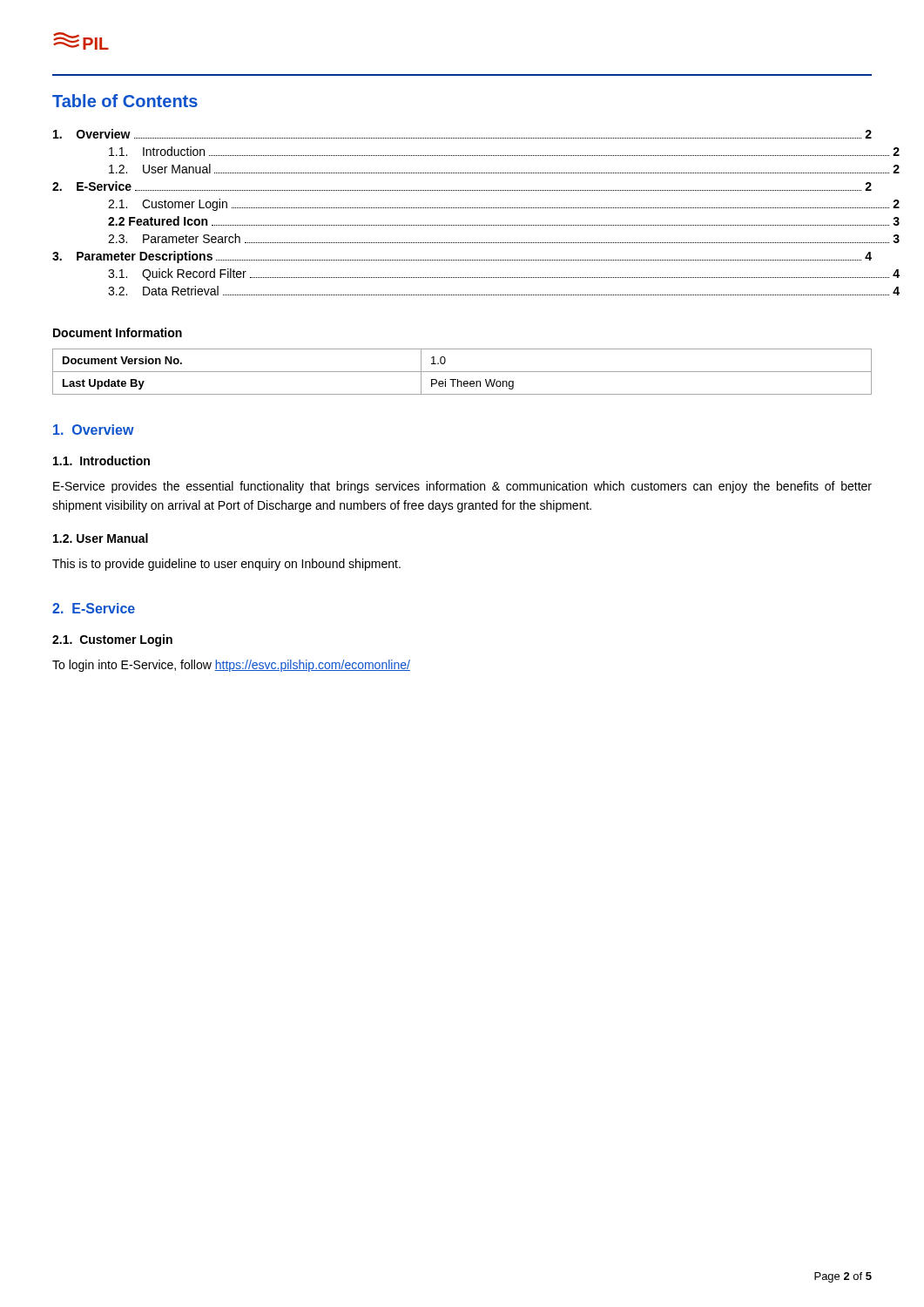Find the element starting "This is to provide guideline"
The height and width of the screenshot is (1307, 924).
pyautogui.click(x=227, y=564)
